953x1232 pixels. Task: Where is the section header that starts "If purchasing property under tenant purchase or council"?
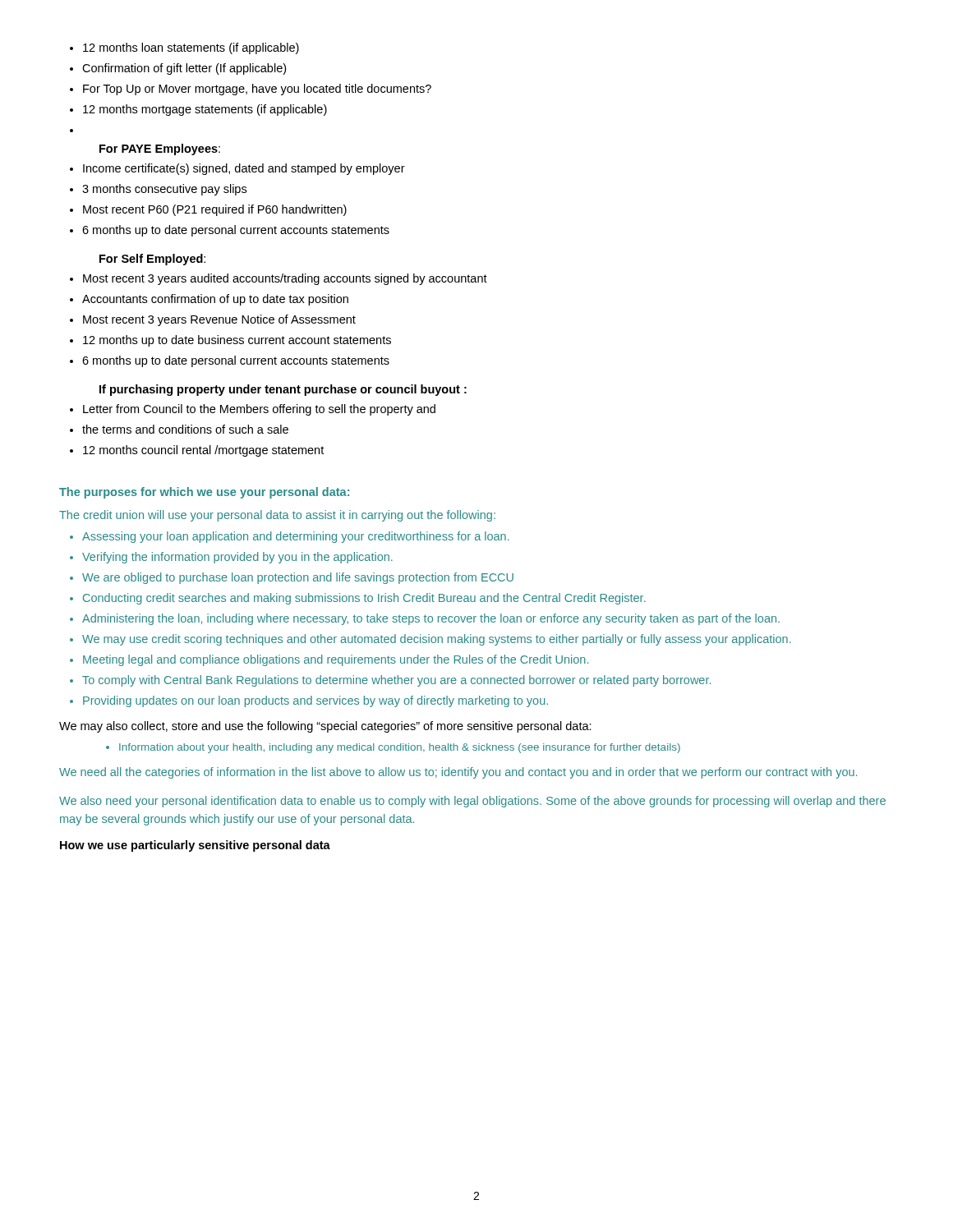(x=283, y=389)
